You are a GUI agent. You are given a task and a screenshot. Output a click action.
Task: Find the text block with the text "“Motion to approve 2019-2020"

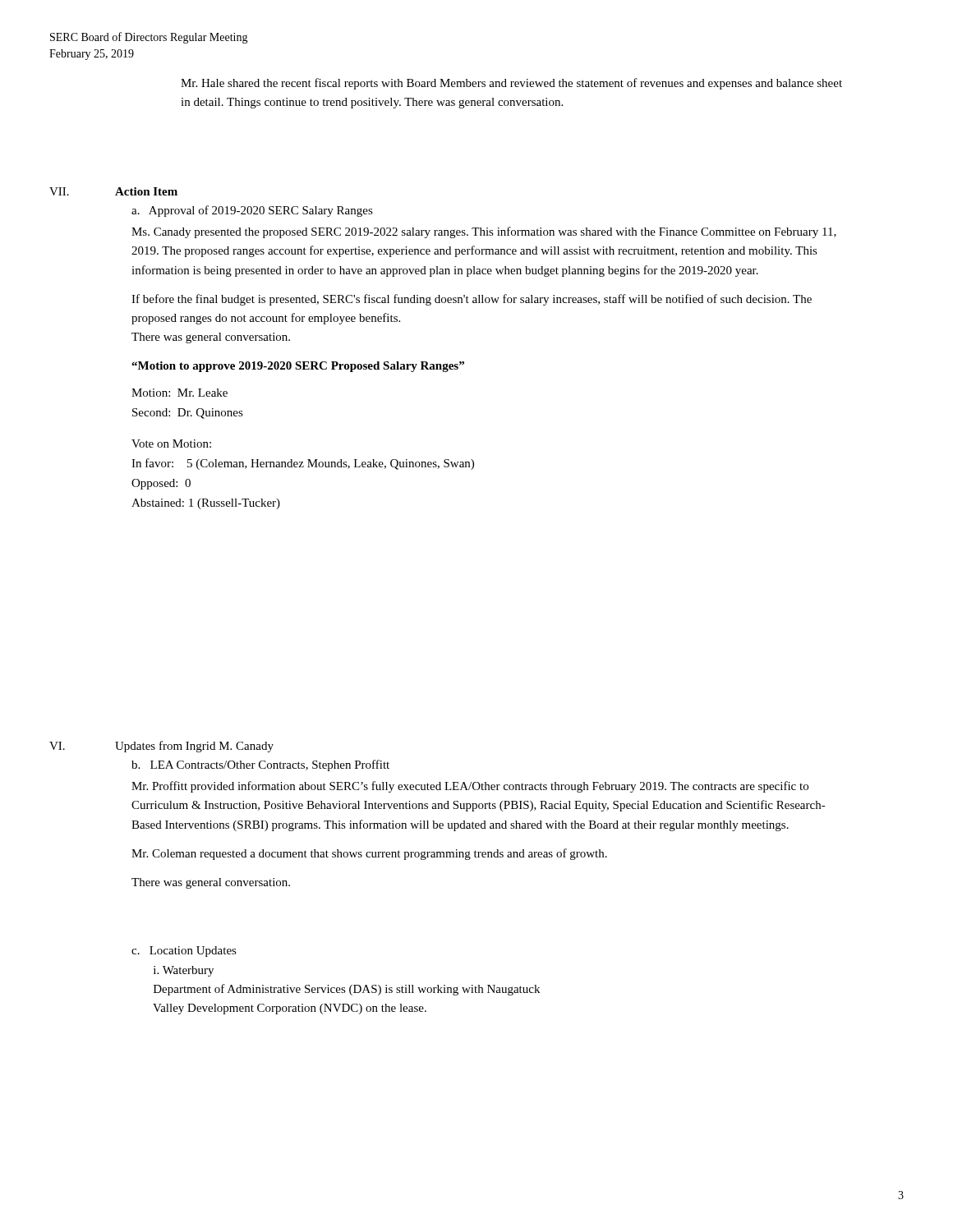[298, 365]
